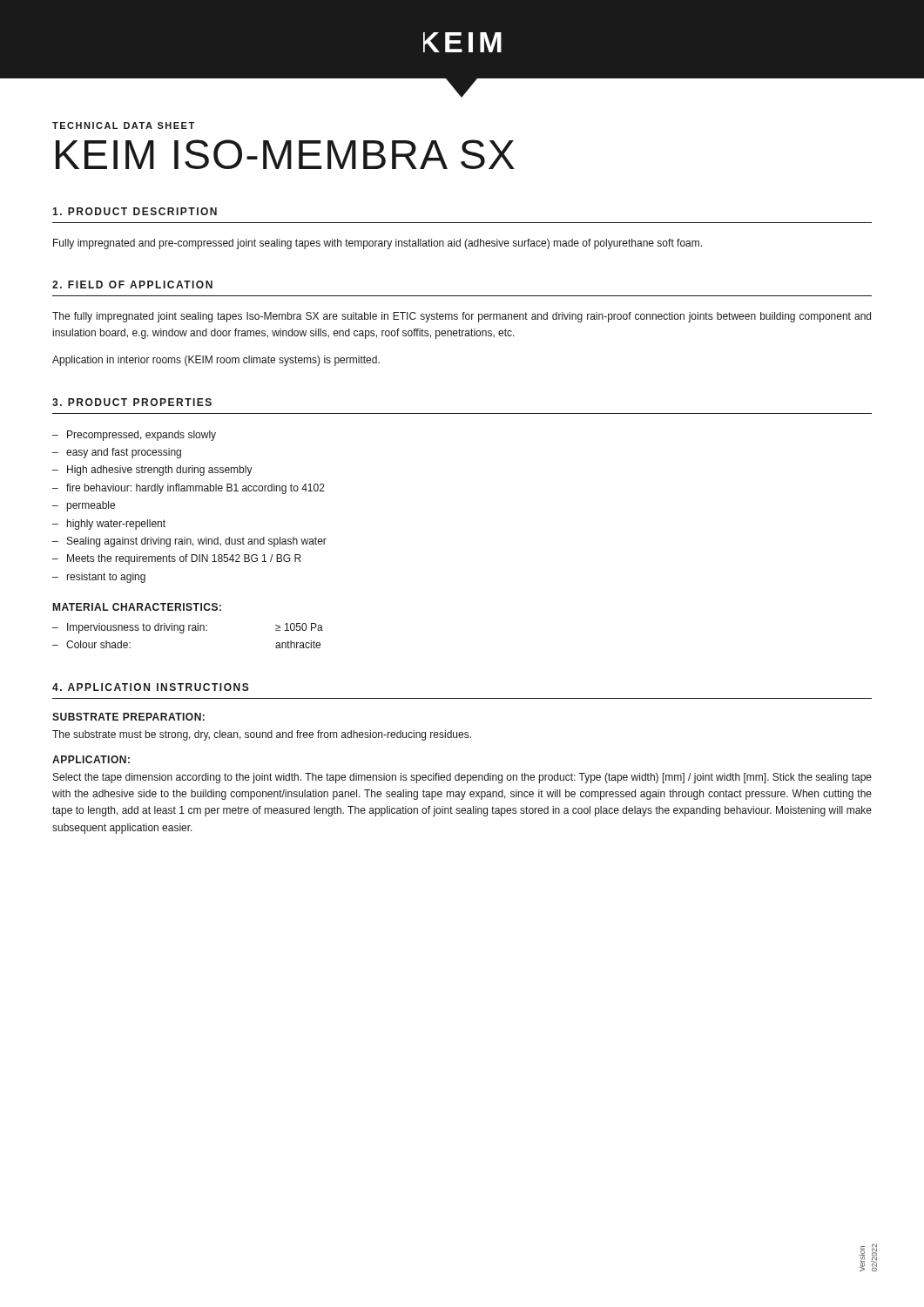This screenshot has width=924, height=1307.
Task: Click on the region starting "resistant to aging"
Action: tap(106, 577)
